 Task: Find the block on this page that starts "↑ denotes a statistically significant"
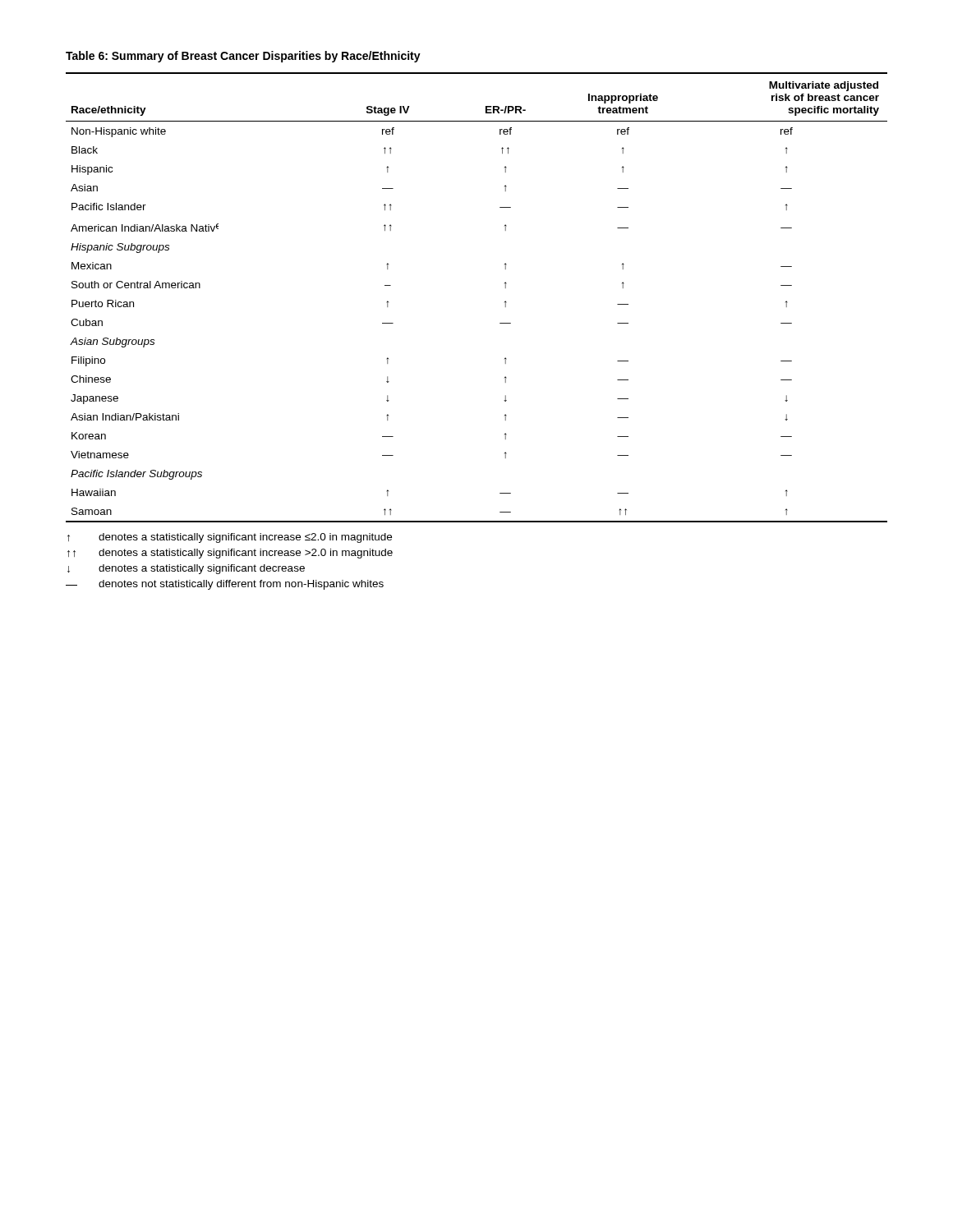click(x=230, y=538)
